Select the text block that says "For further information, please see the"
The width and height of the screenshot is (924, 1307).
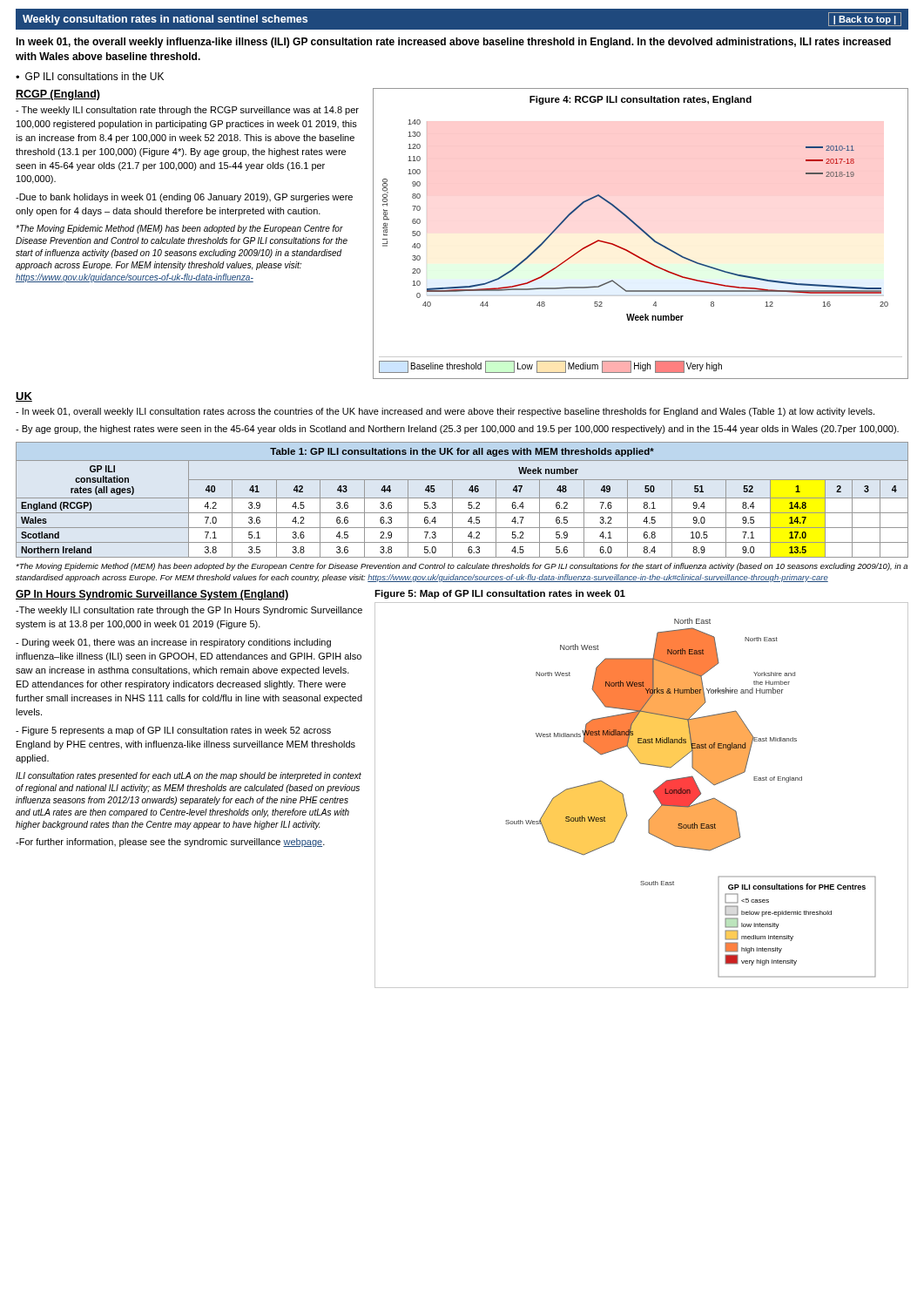click(x=170, y=841)
